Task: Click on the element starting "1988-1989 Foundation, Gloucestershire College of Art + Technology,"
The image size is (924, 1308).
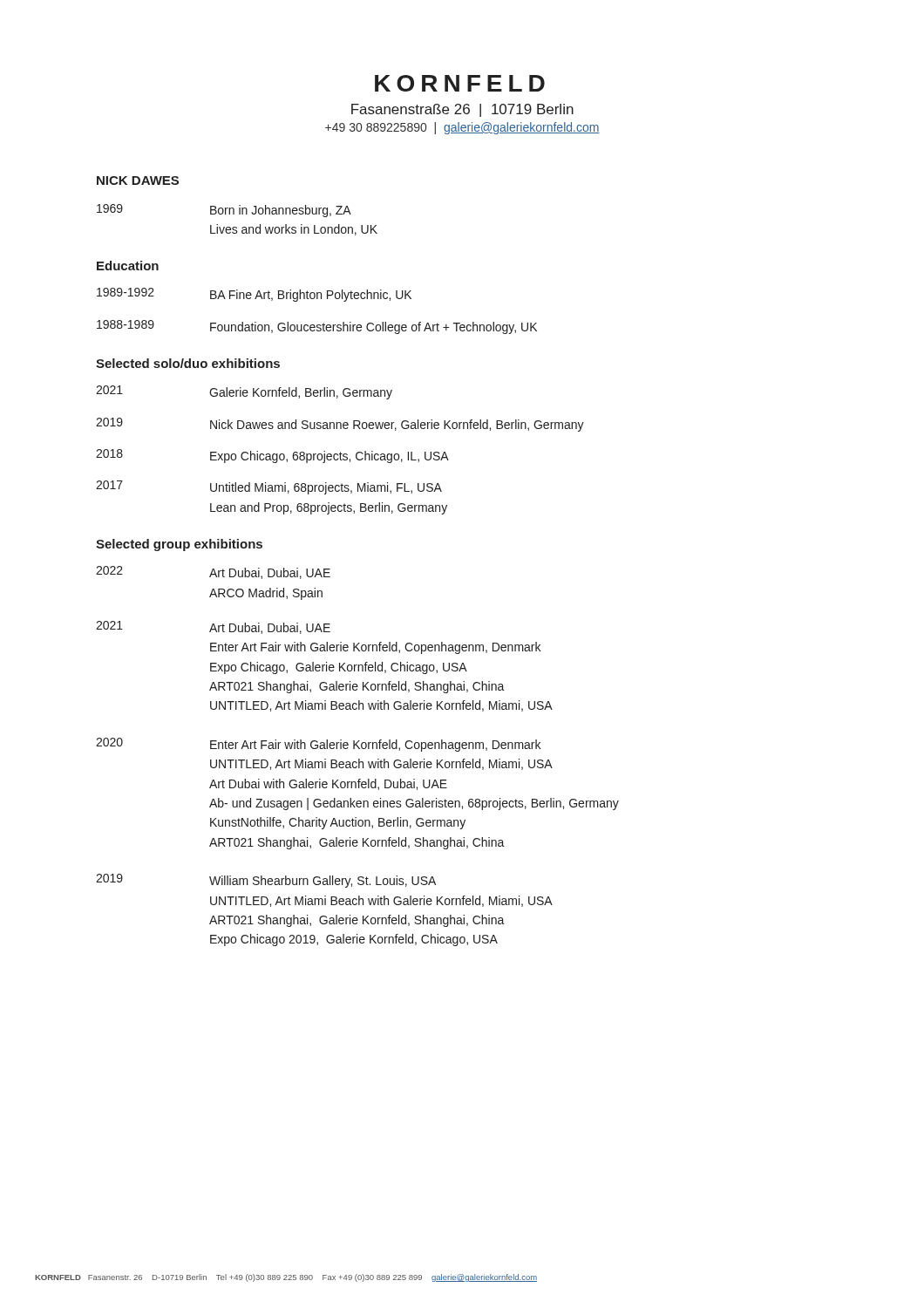Action: tap(317, 327)
